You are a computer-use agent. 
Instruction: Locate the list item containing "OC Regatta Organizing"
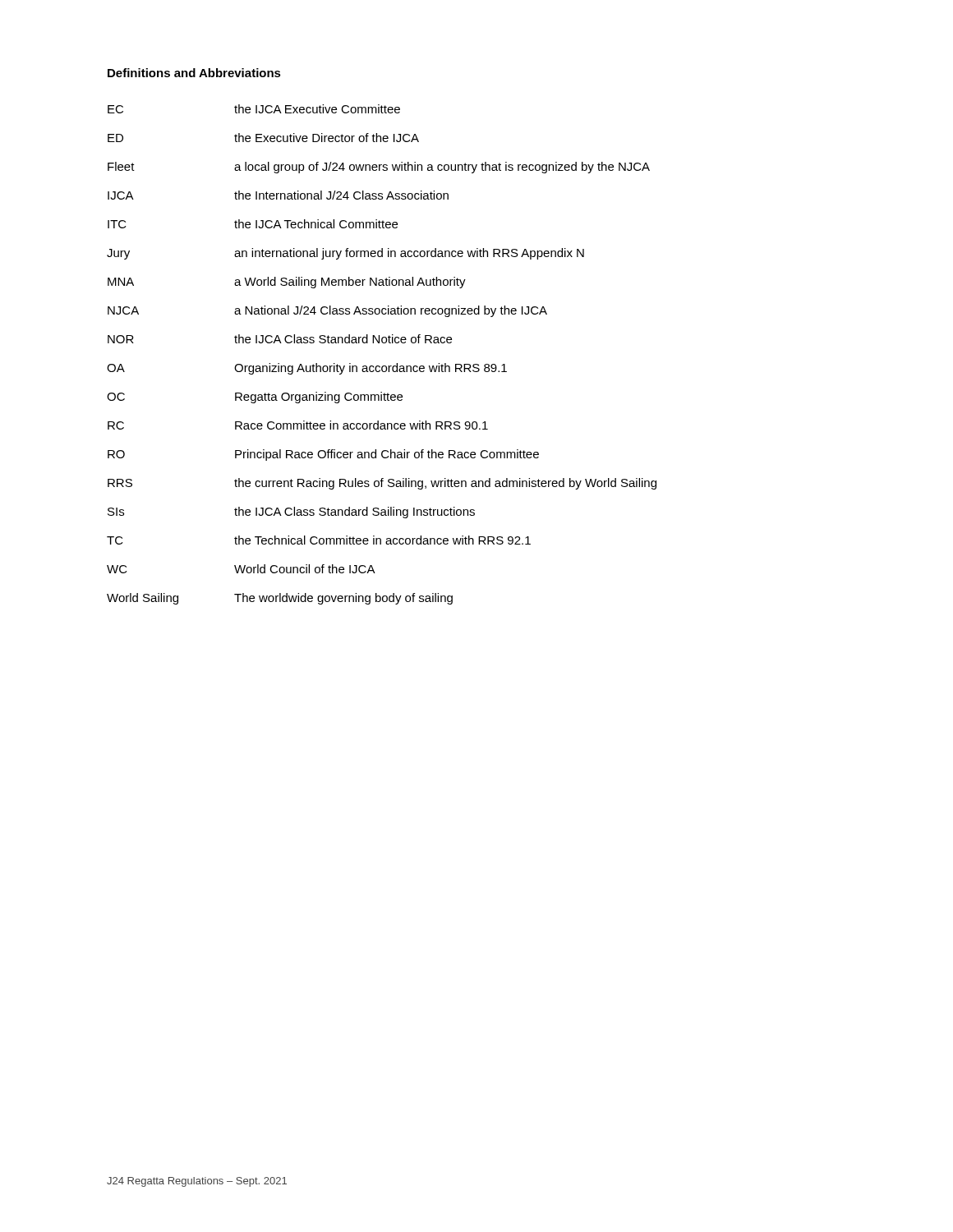(255, 398)
